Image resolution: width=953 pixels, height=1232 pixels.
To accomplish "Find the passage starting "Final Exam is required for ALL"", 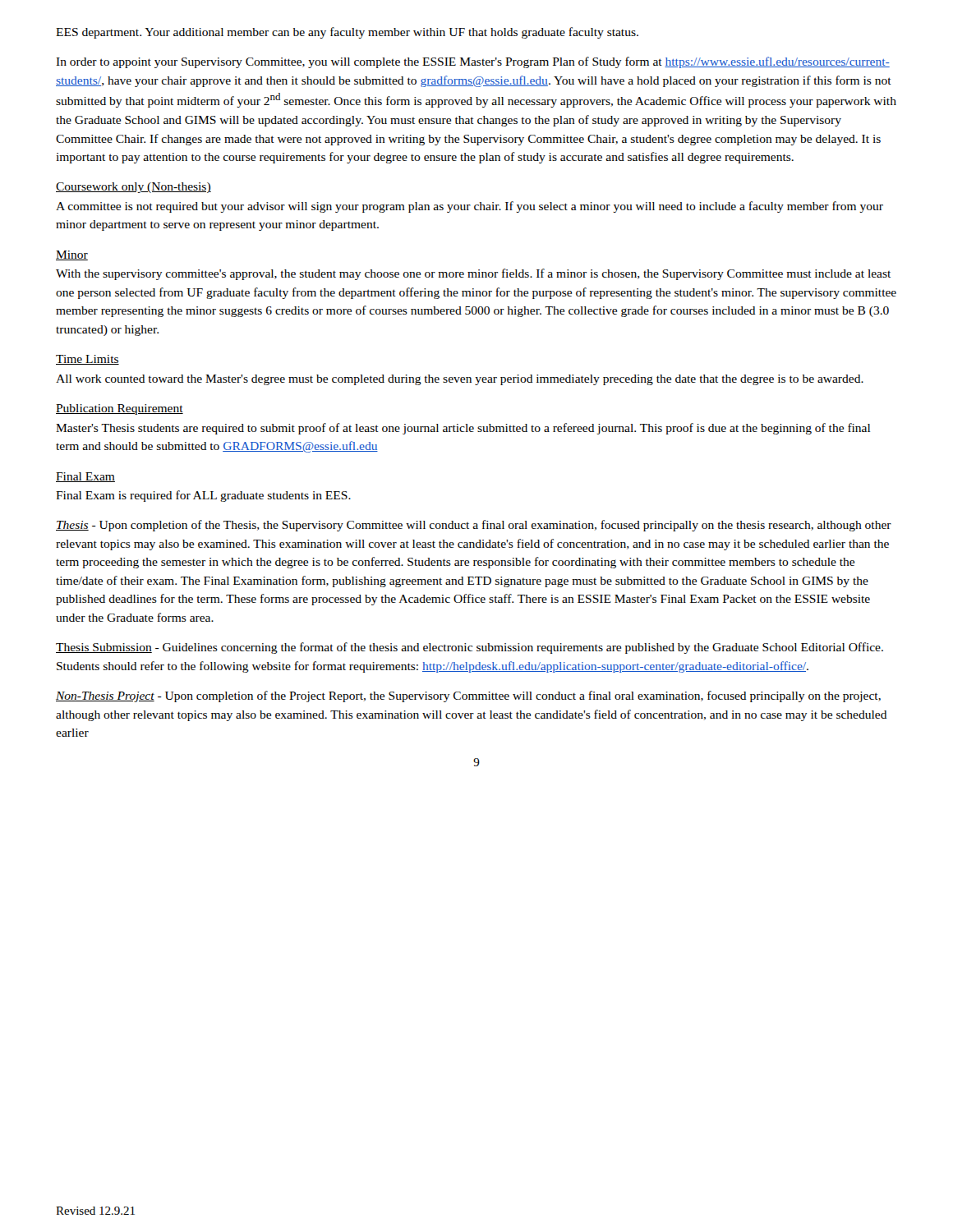I will (203, 495).
